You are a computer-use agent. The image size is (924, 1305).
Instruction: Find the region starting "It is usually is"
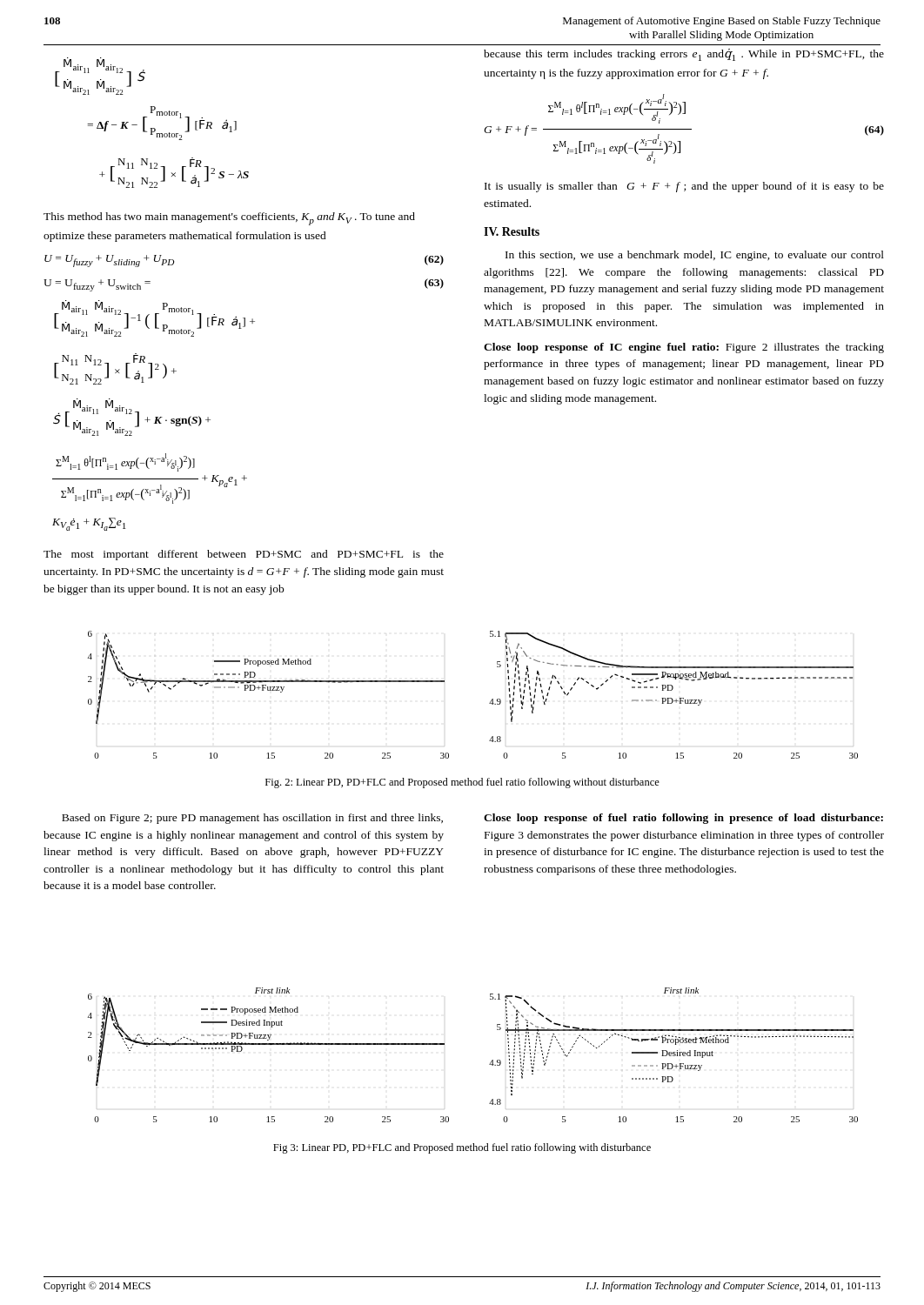tap(684, 194)
